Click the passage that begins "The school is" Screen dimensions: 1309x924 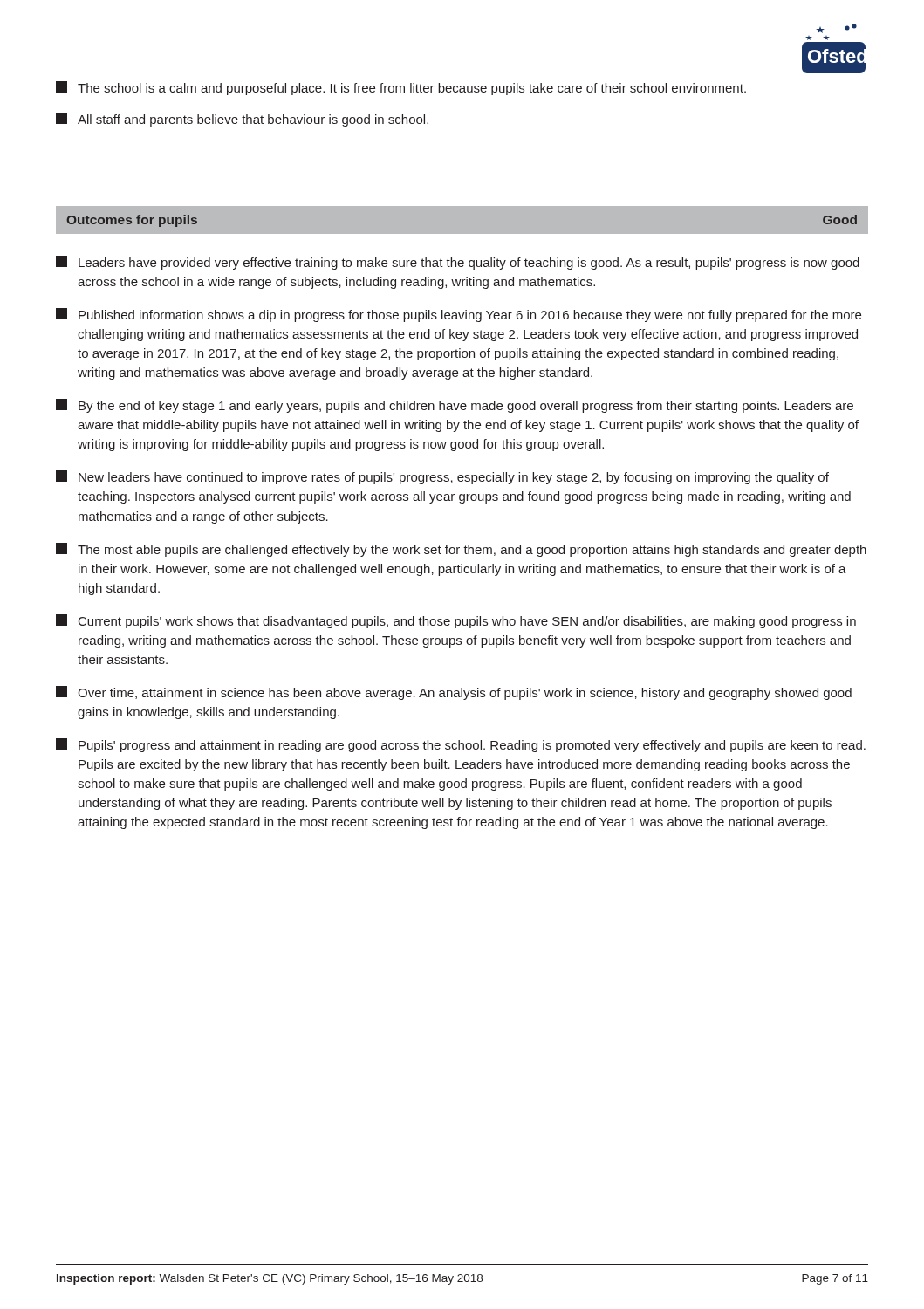[x=401, y=88]
